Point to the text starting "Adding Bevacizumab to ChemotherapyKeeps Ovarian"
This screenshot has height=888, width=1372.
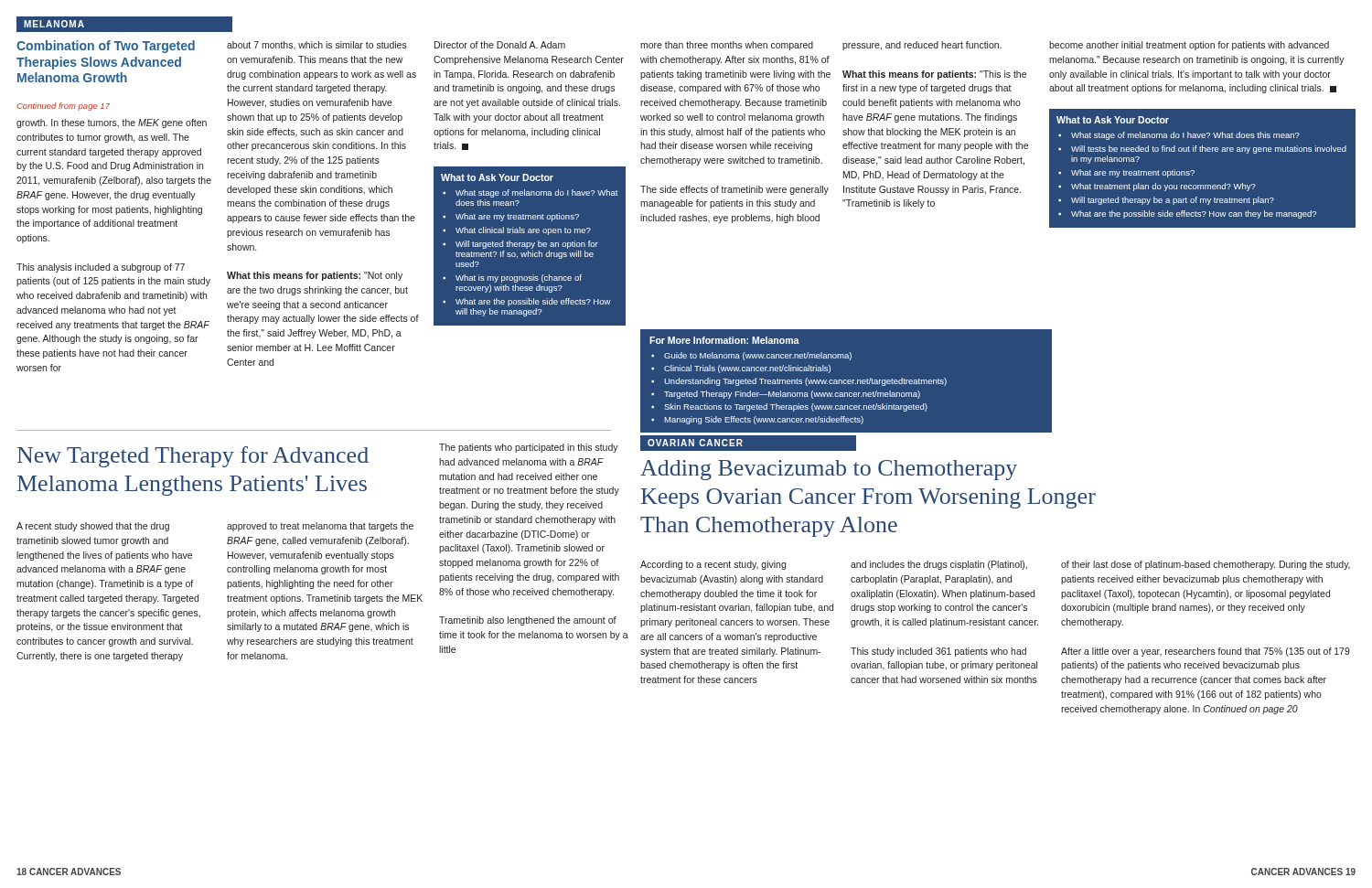pos(998,496)
